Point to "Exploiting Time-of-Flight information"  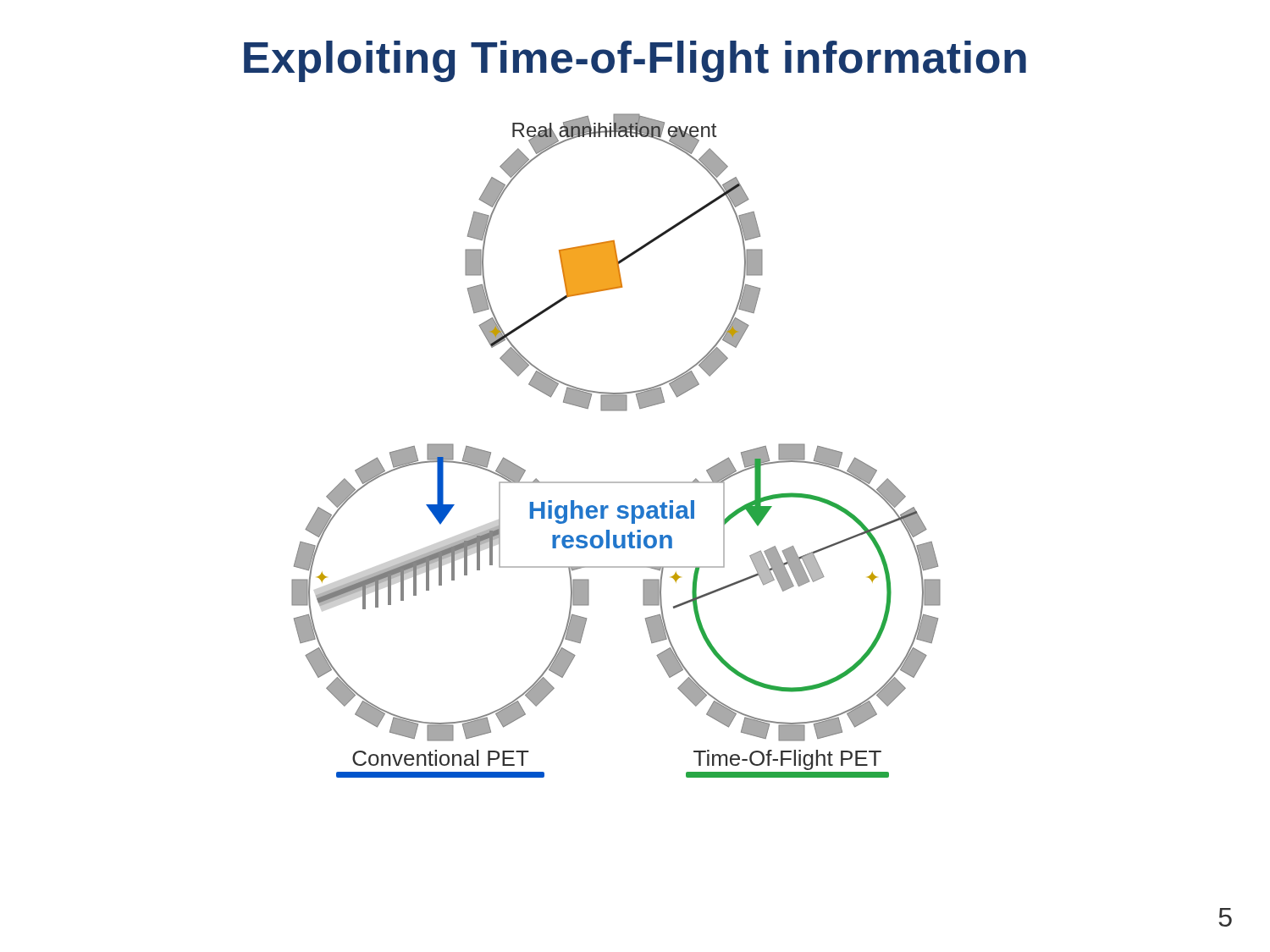pyautogui.click(x=635, y=58)
